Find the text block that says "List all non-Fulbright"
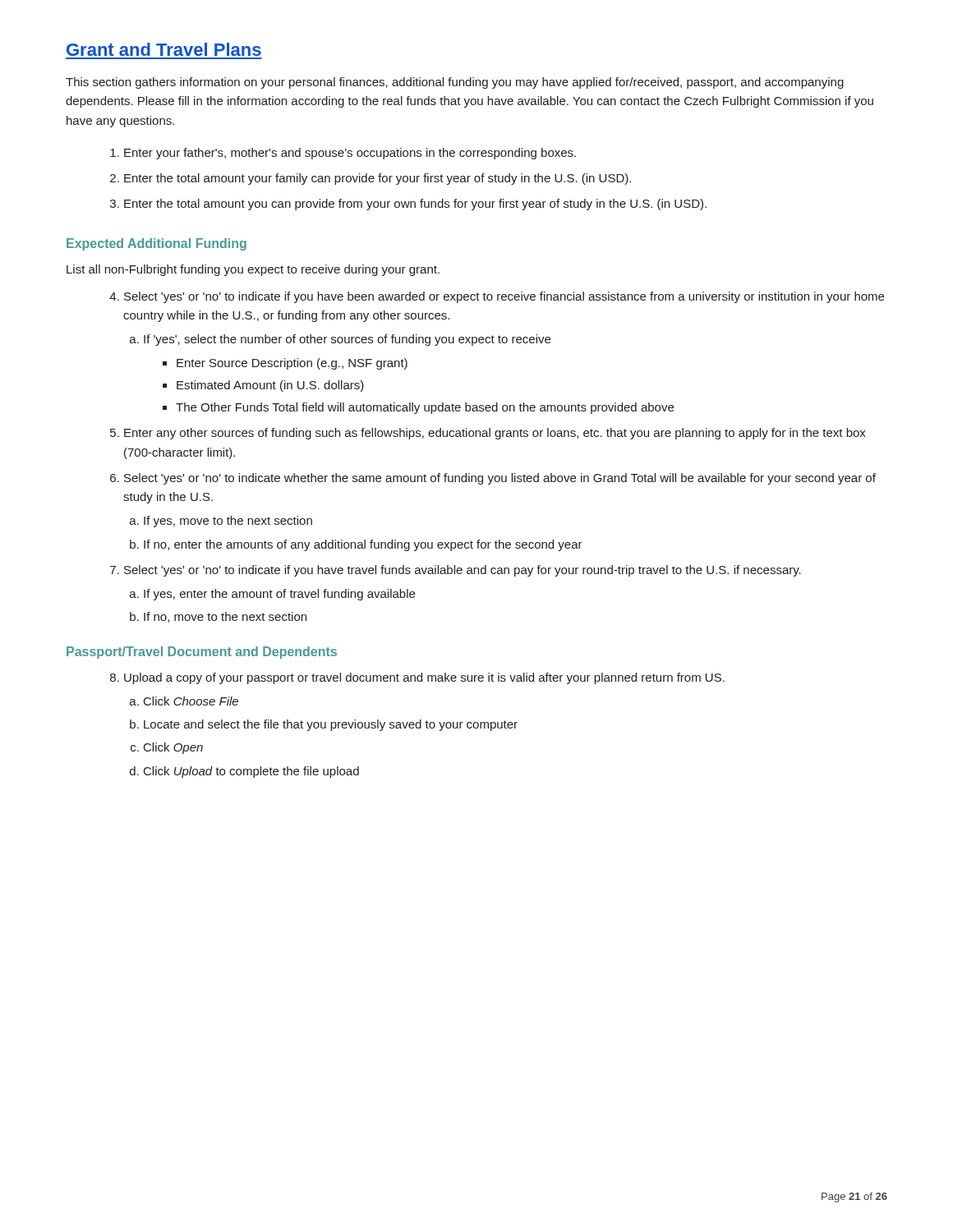953x1232 pixels. pyautogui.click(x=253, y=269)
